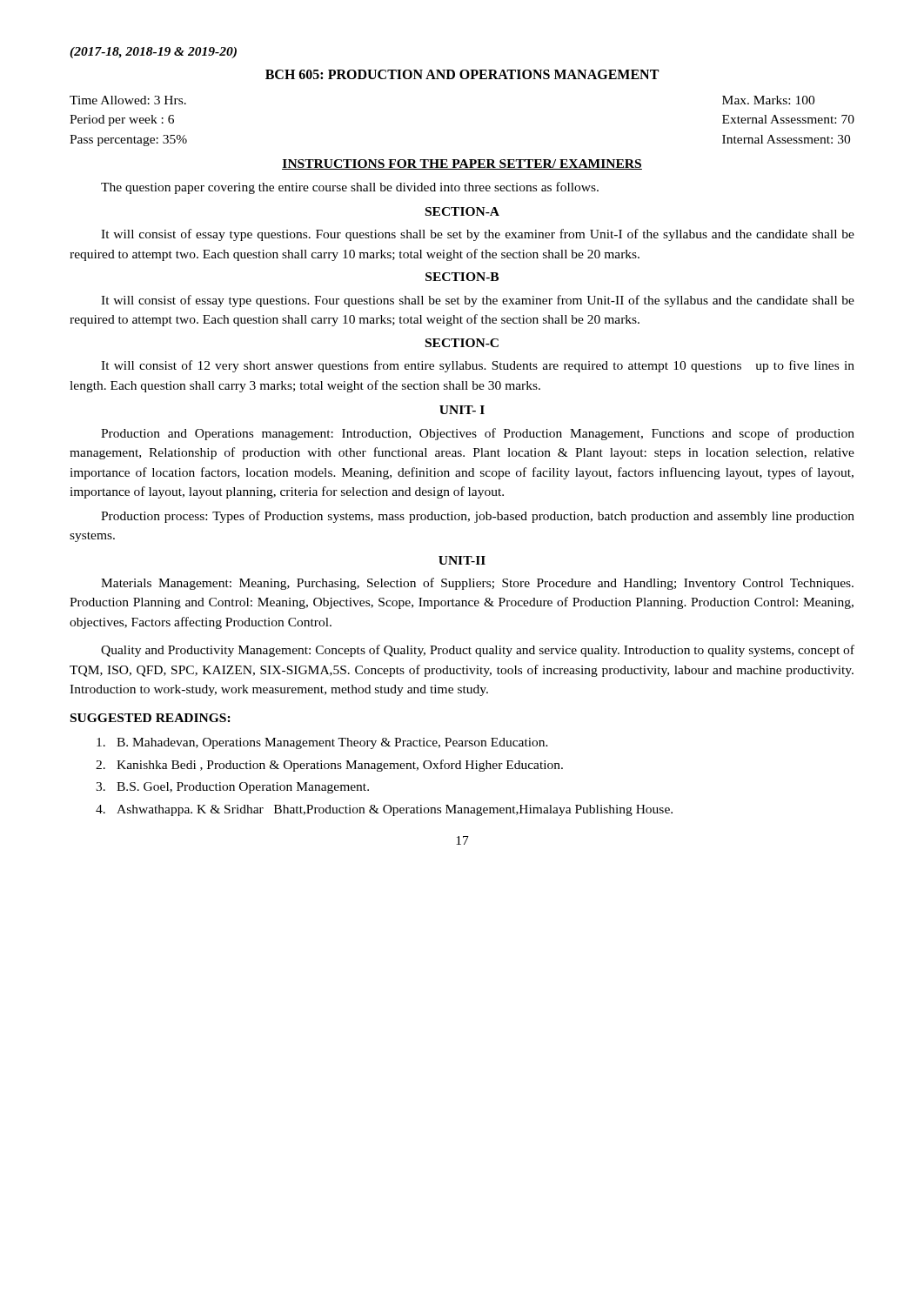Find the passage starting "Materials Management: Meaning, Purchasing, Selection of"

click(x=462, y=602)
